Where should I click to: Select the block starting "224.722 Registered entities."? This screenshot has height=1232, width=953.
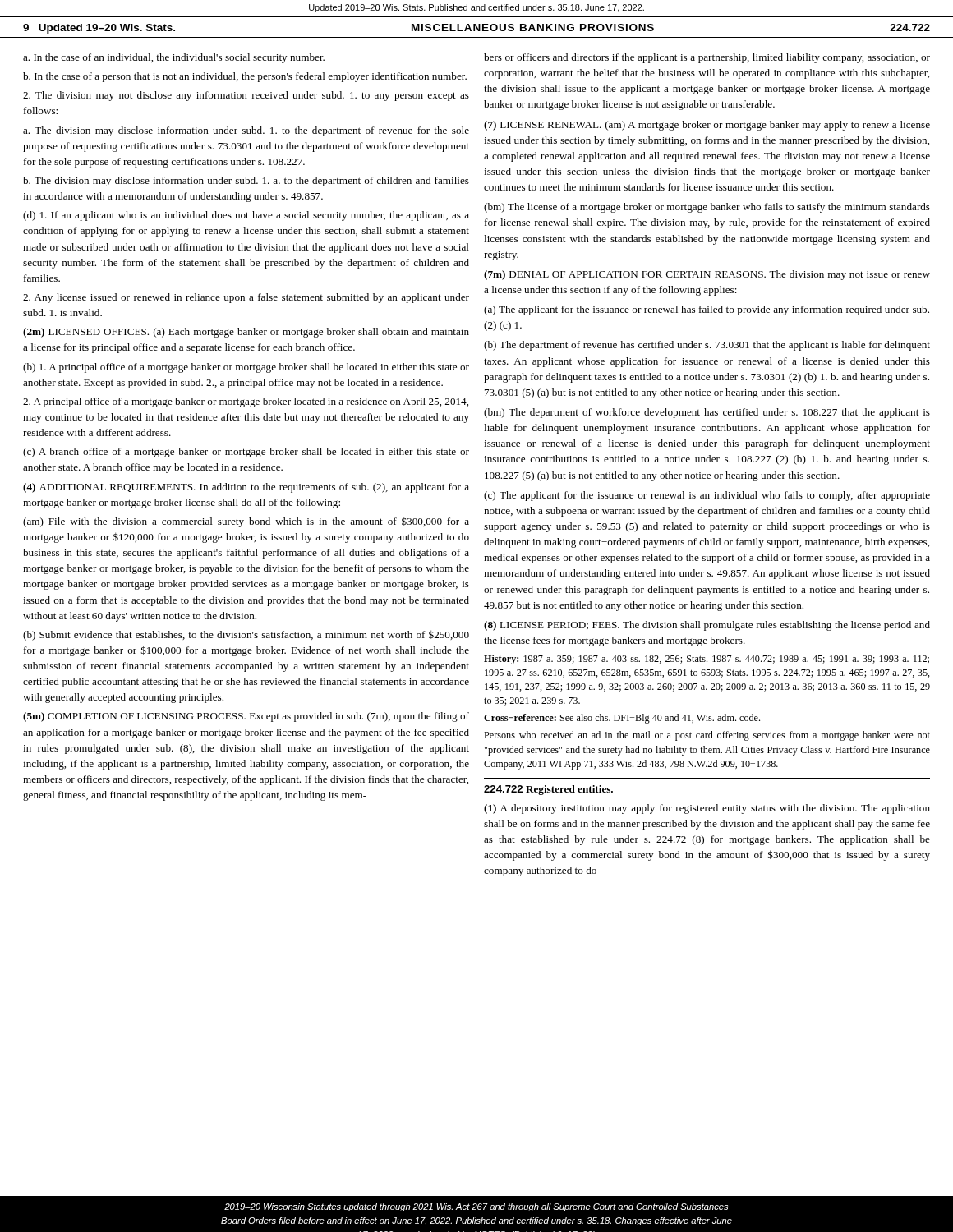(x=549, y=789)
